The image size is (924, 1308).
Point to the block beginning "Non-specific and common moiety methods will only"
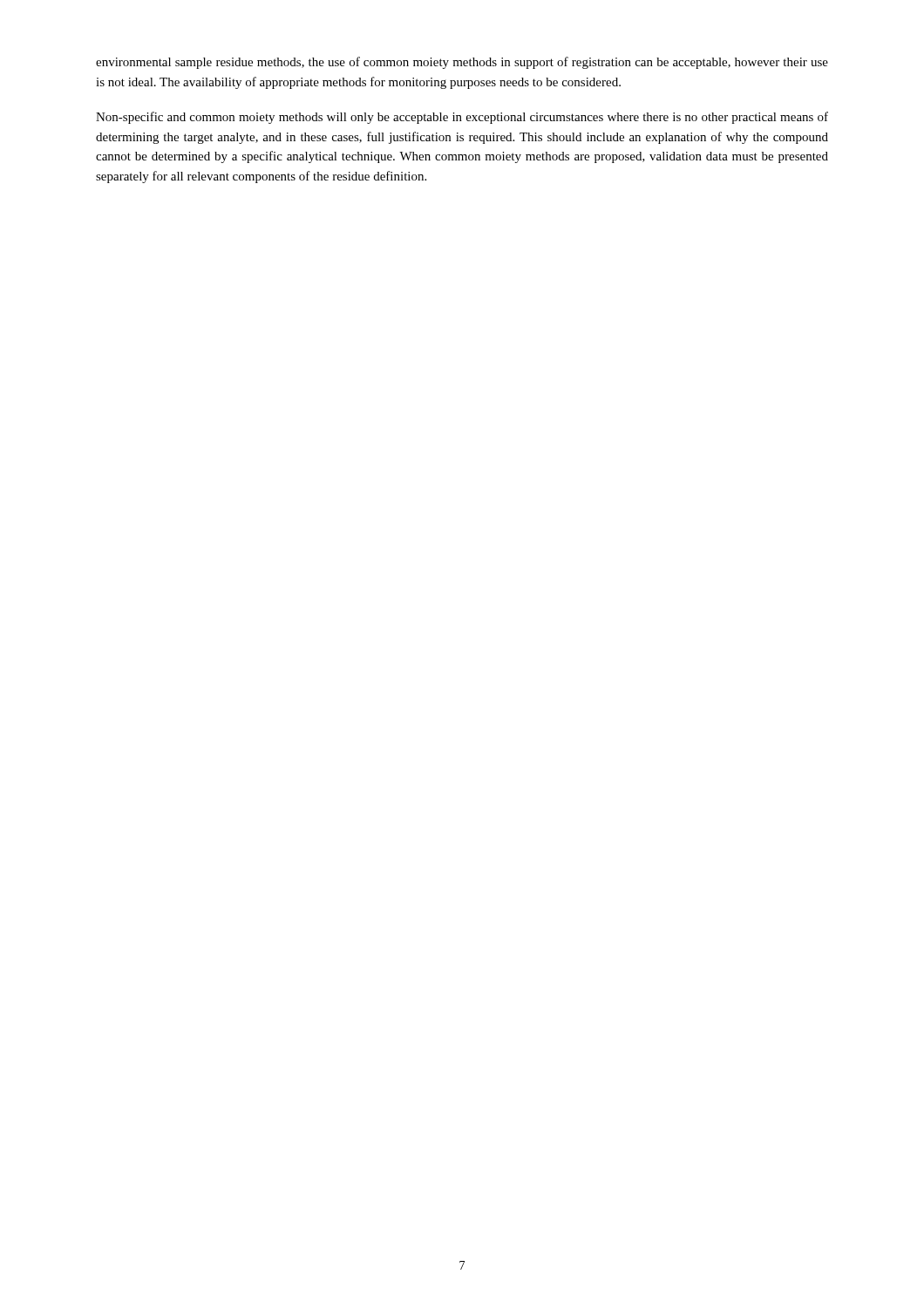[x=462, y=146]
